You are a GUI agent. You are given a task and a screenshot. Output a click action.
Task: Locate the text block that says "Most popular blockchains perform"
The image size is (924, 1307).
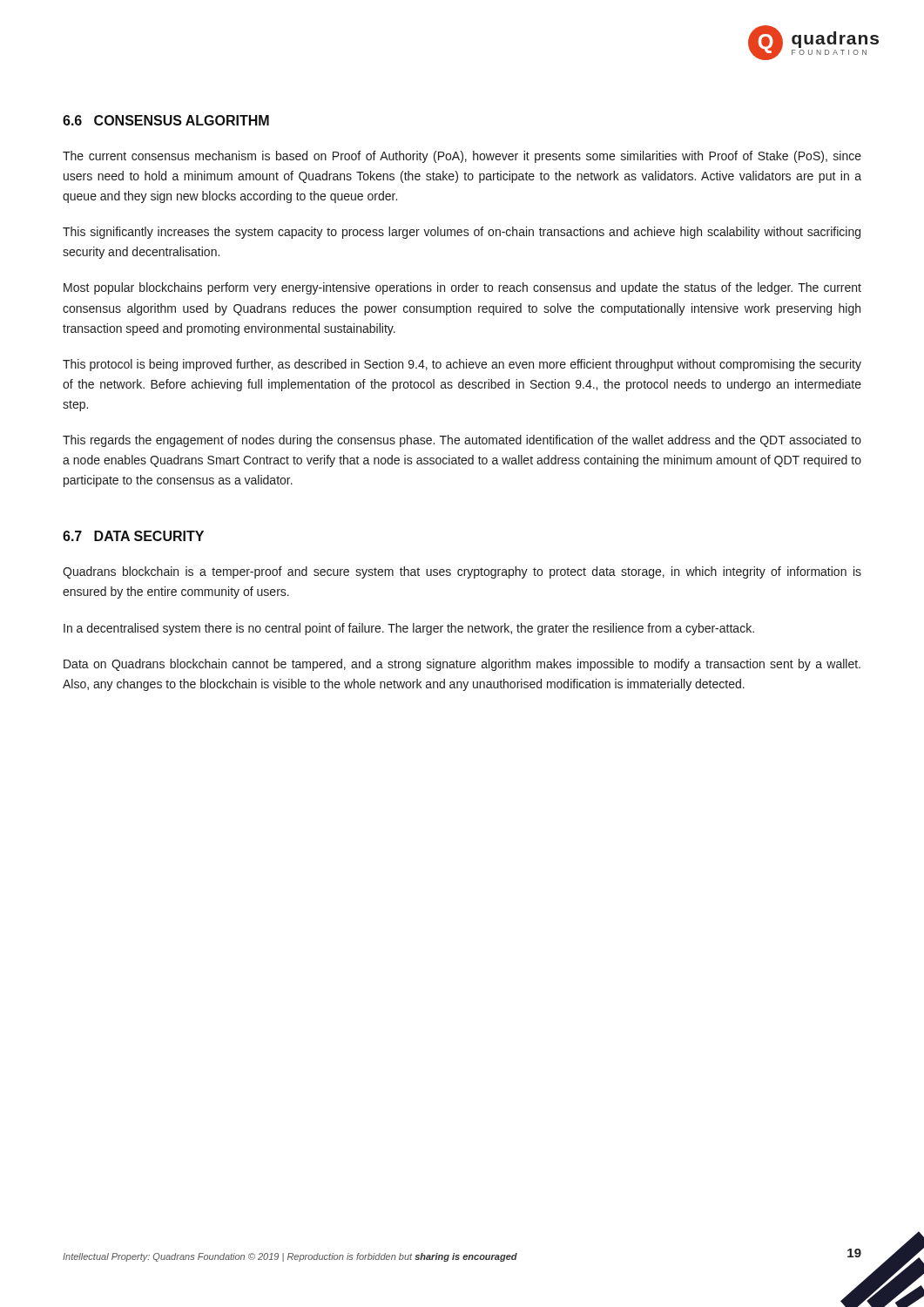click(462, 308)
